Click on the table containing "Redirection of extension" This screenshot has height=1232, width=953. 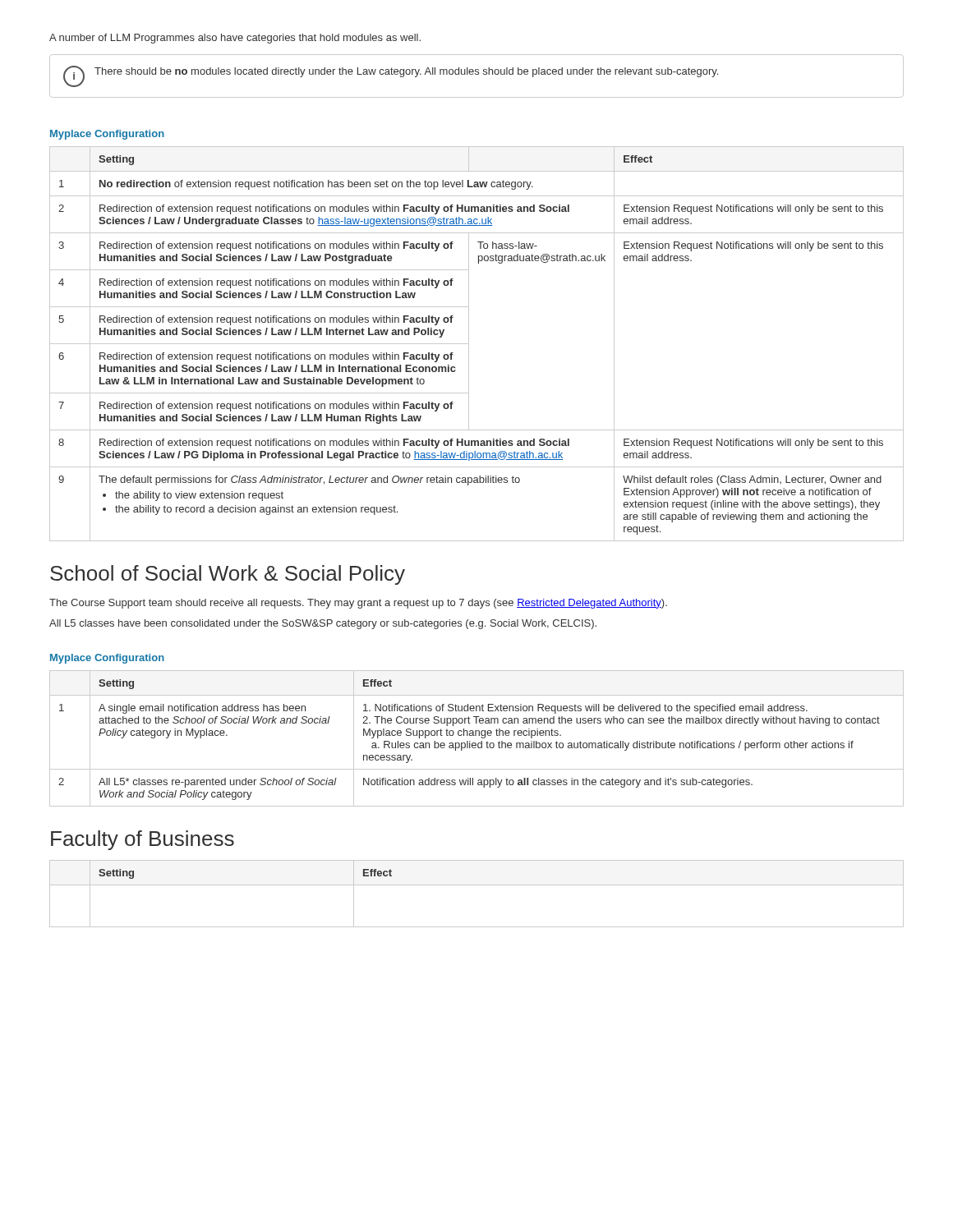476,343
